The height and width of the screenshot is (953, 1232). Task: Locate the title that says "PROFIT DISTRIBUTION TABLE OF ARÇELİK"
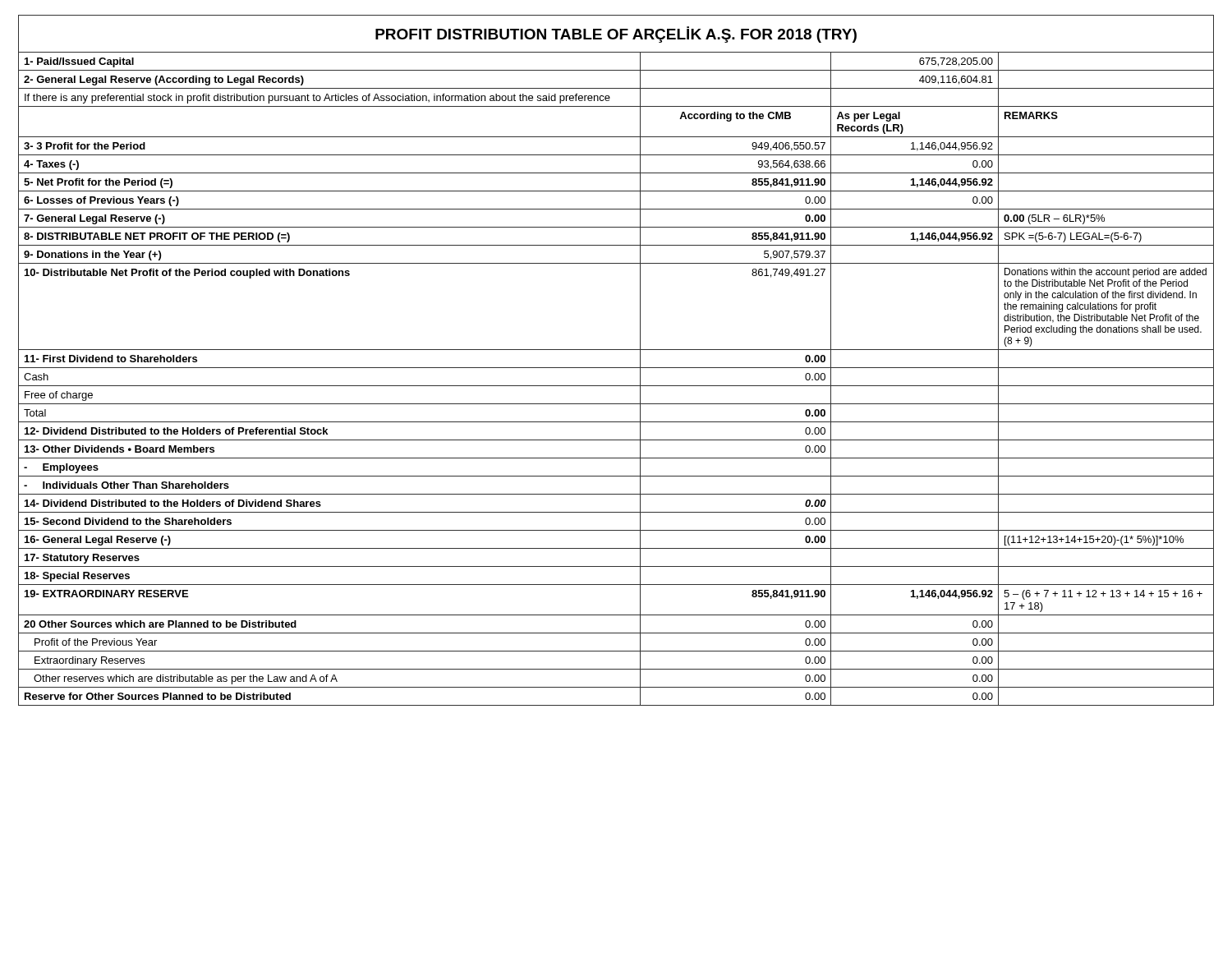[616, 34]
